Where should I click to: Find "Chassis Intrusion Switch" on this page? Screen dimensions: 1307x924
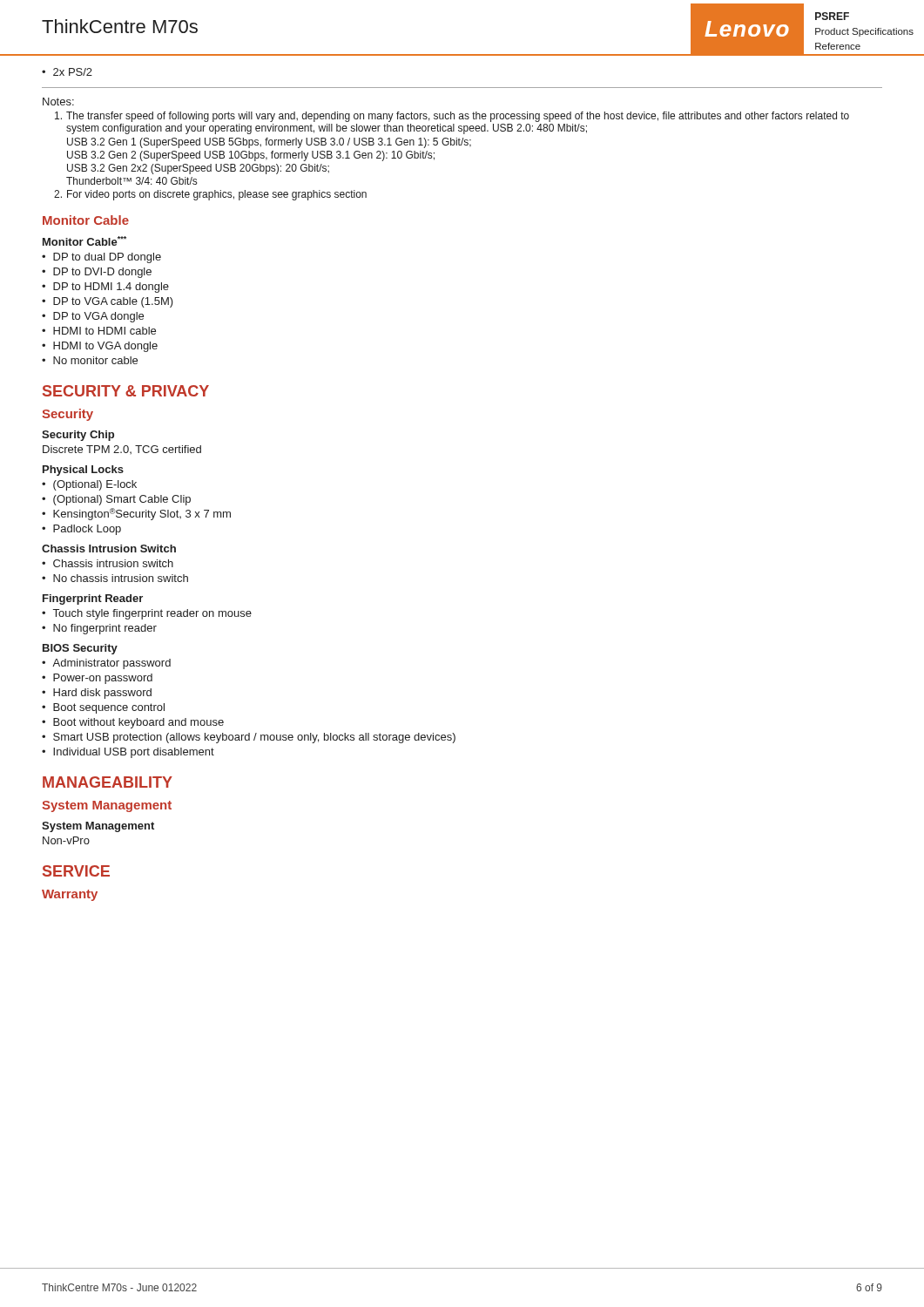pyautogui.click(x=109, y=549)
